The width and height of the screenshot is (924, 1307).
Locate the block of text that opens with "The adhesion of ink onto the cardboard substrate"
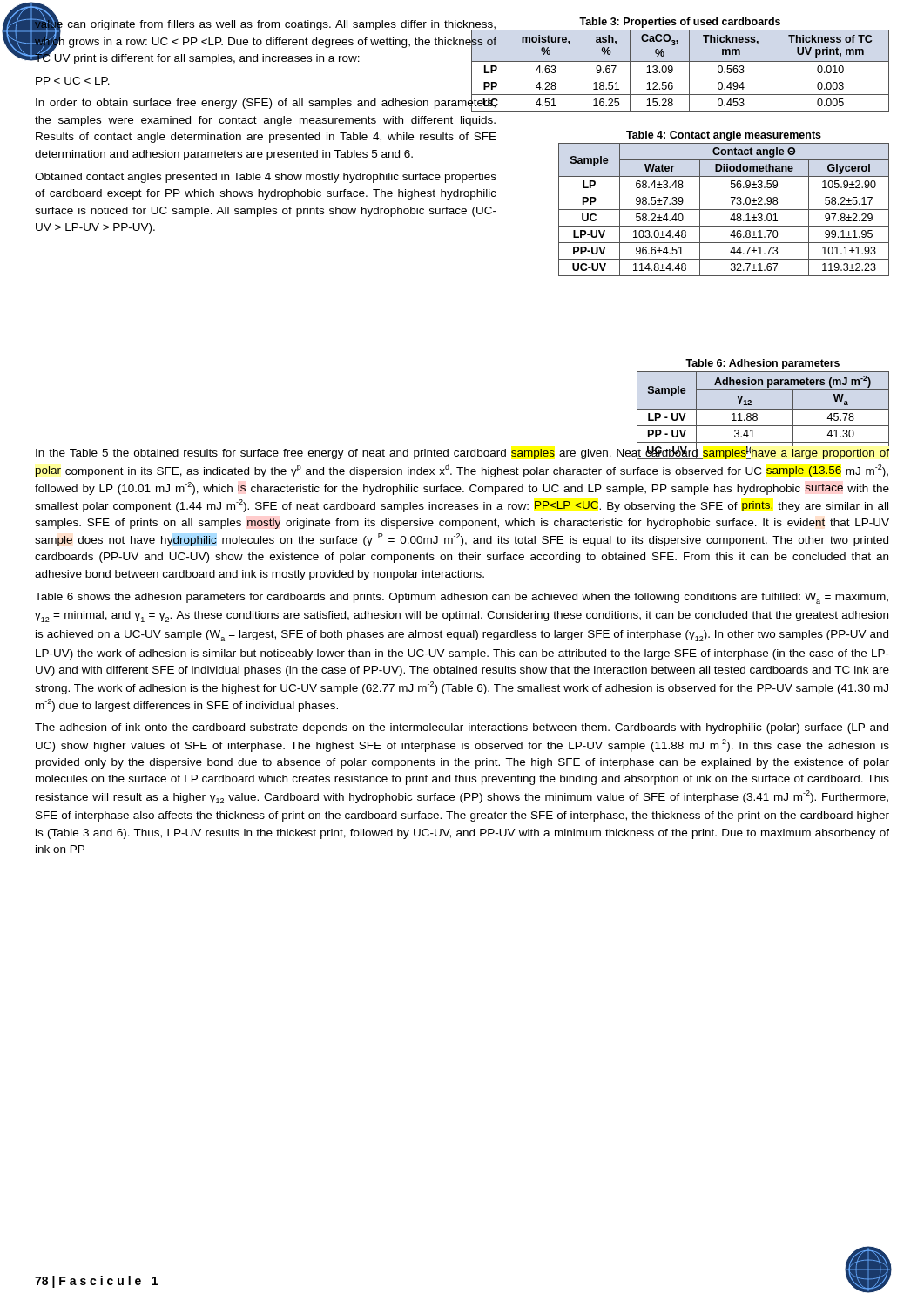point(462,788)
